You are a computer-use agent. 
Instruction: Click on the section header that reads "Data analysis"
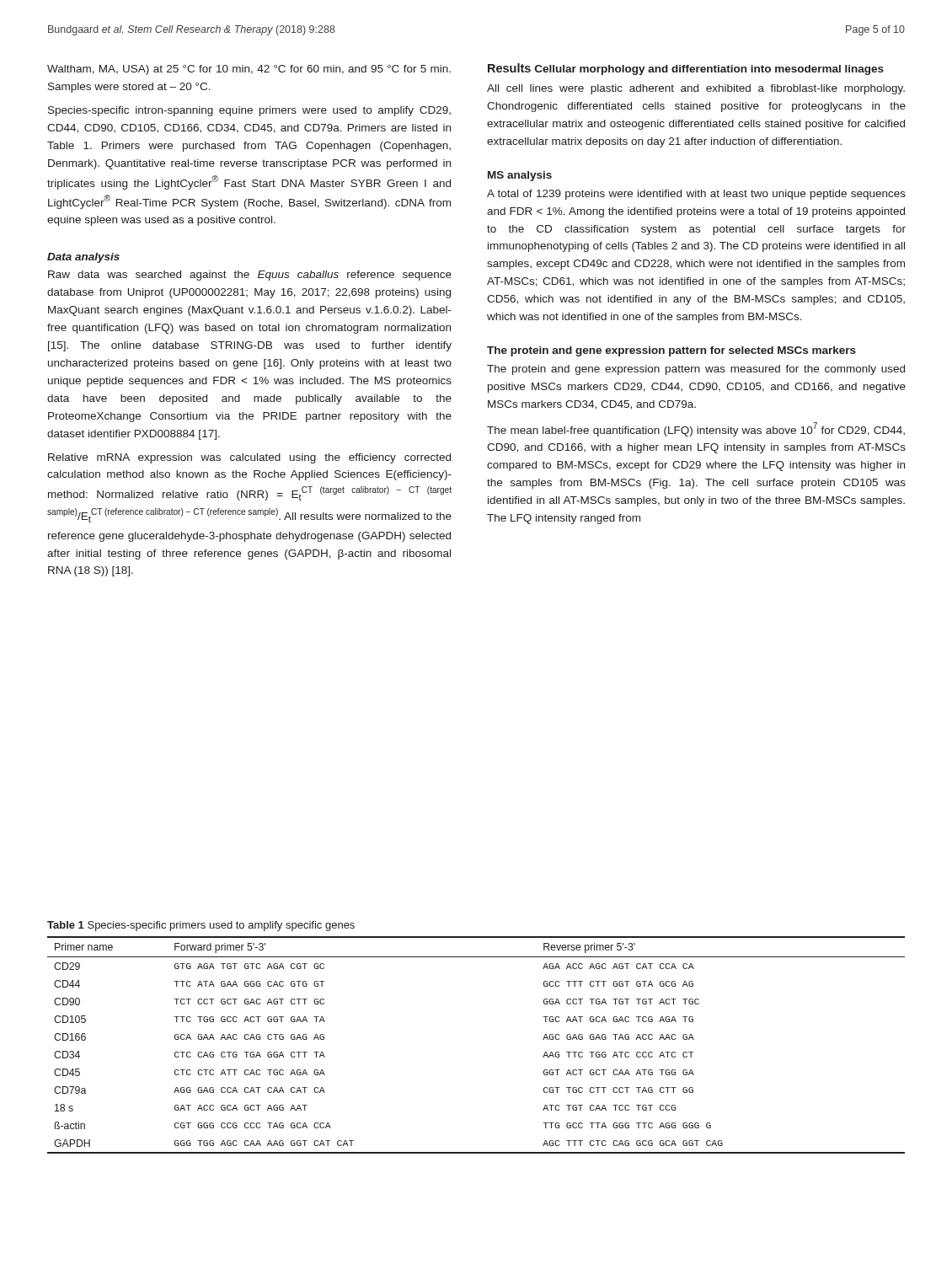point(84,257)
